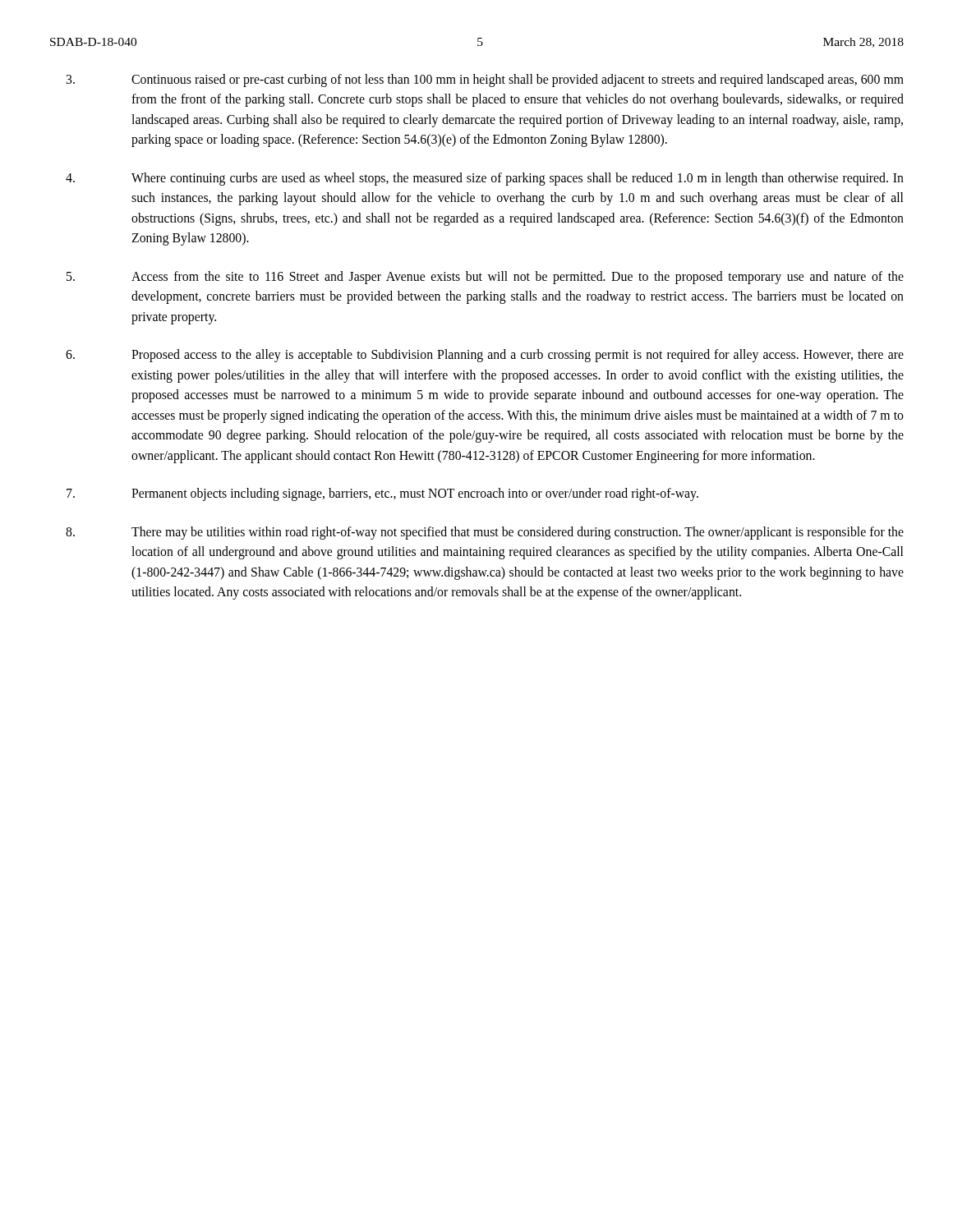Point to the passage starting "3. Continuous raised or pre-cast curbing of not"
The width and height of the screenshot is (953, 1232).
(476, 110)
